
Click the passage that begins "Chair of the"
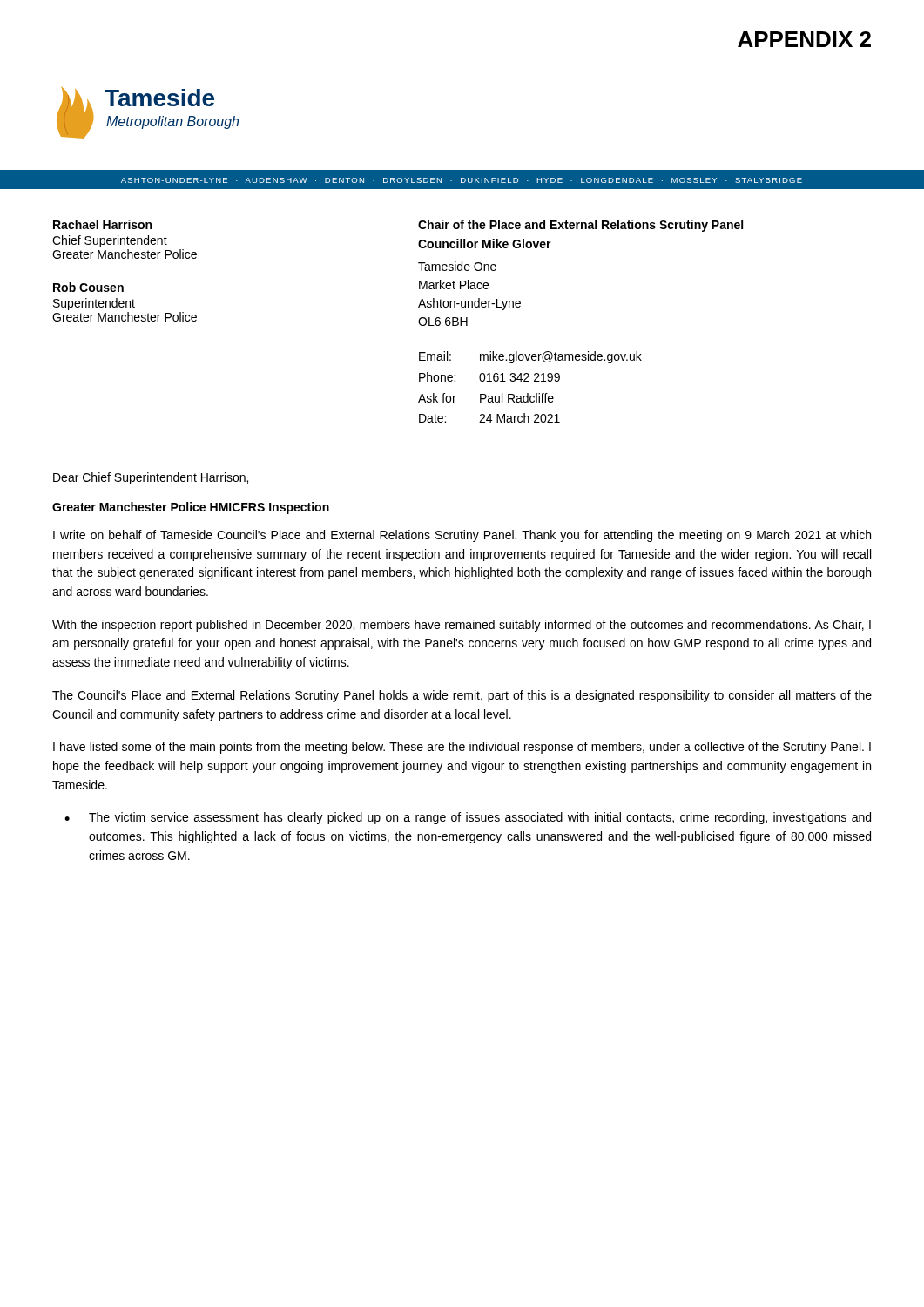coord(580,226)
